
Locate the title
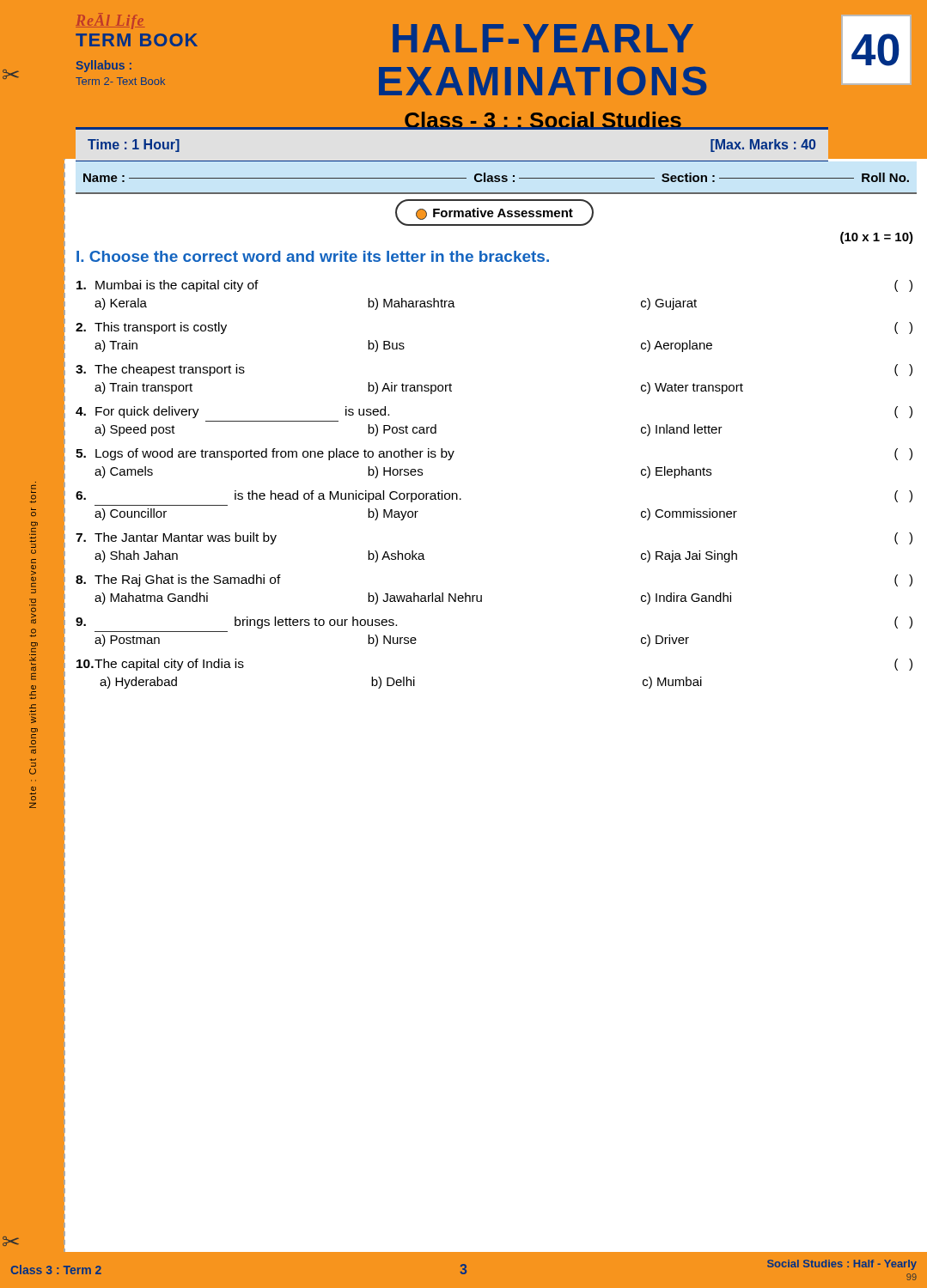(543, 75)
